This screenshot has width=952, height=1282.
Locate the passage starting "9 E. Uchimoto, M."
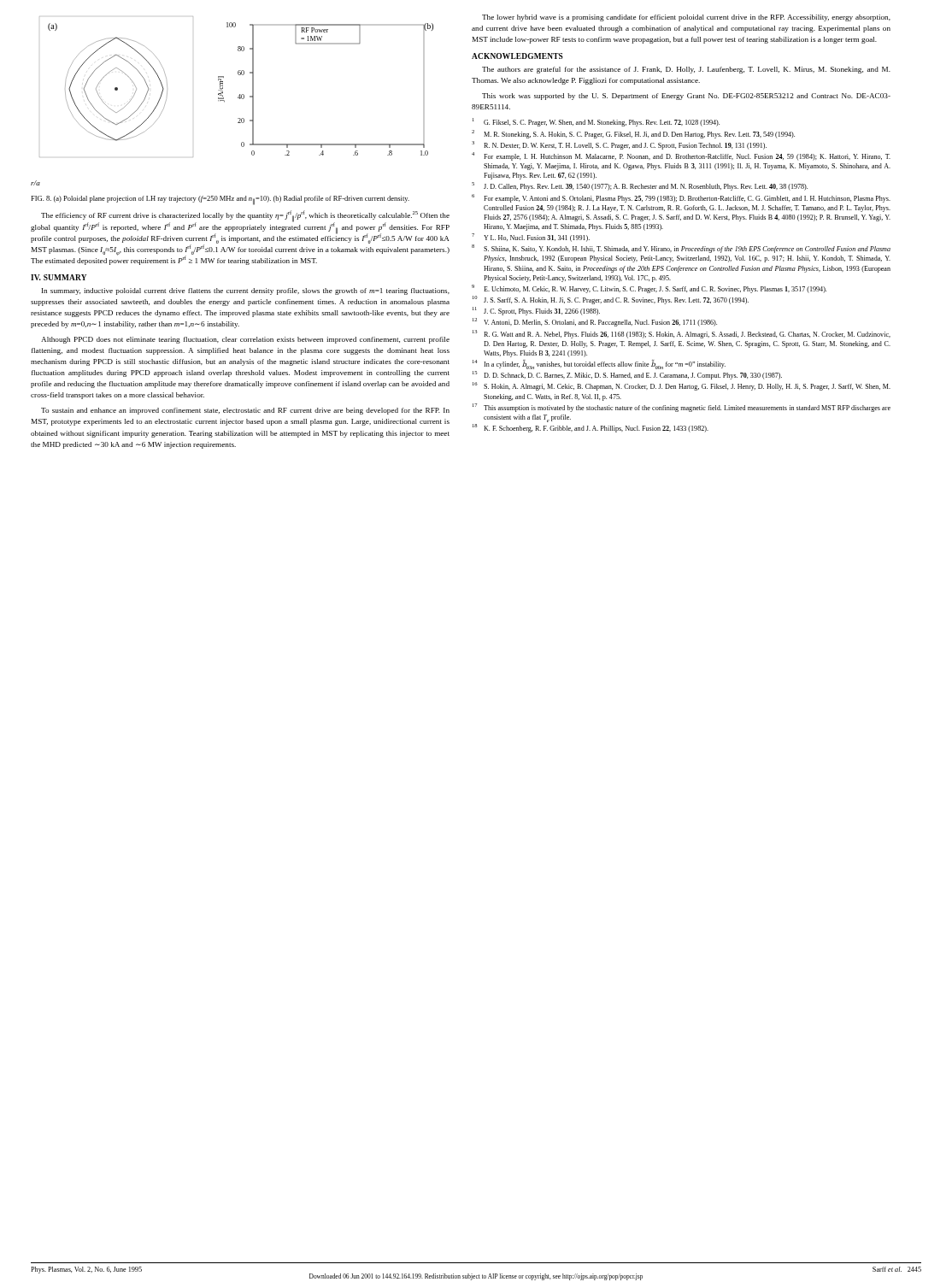pyautogui.click(x=681, y=289)
